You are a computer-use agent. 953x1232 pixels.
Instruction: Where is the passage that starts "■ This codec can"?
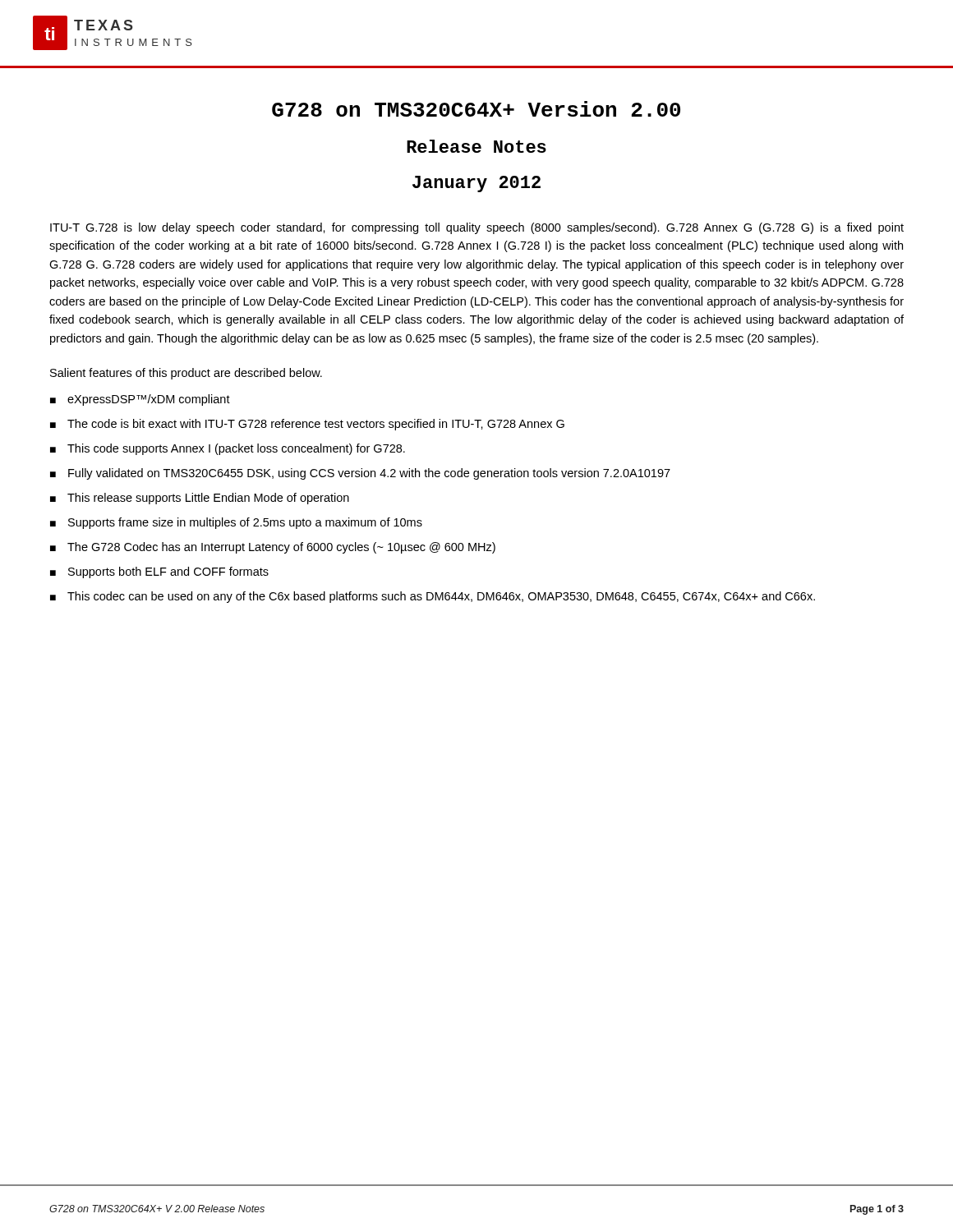tap(476, 597)
